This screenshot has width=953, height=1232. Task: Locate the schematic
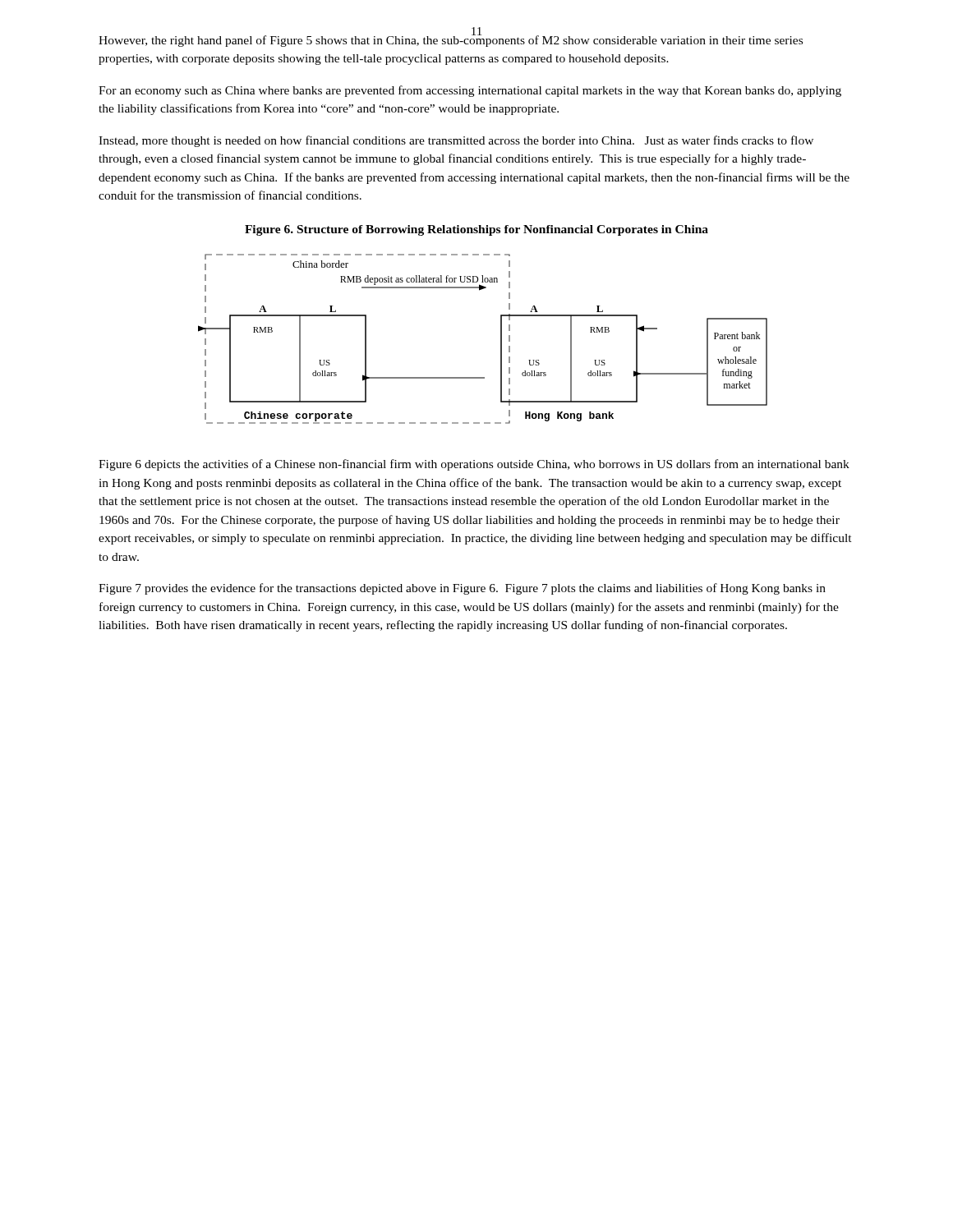[476, 345]
